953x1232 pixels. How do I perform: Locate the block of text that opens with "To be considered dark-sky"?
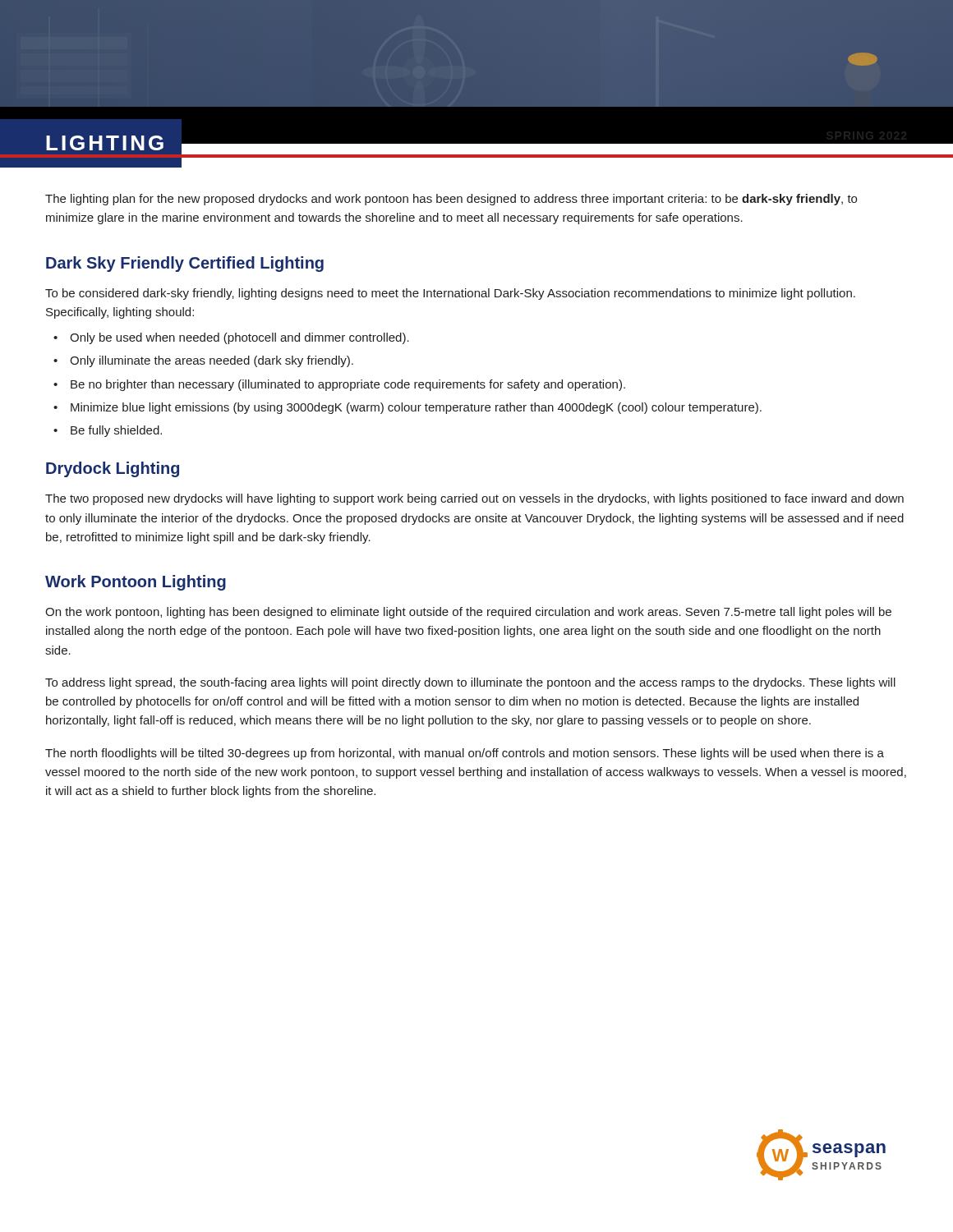(x=451, y=302)
